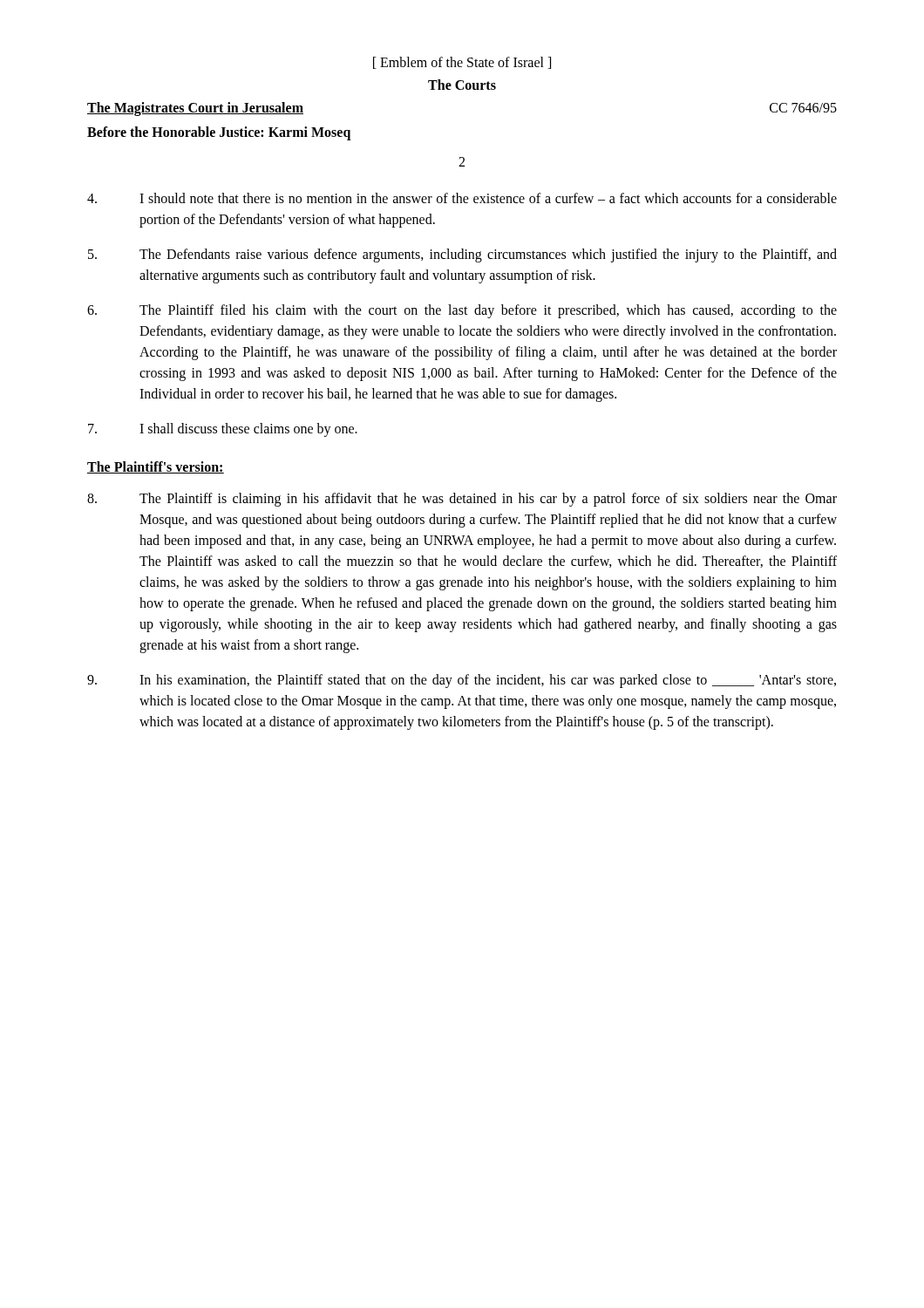Point to the block beginning "5. The Defendants raise various"
The height and width of the screenshot is (1308, 924).
[462, 265]
